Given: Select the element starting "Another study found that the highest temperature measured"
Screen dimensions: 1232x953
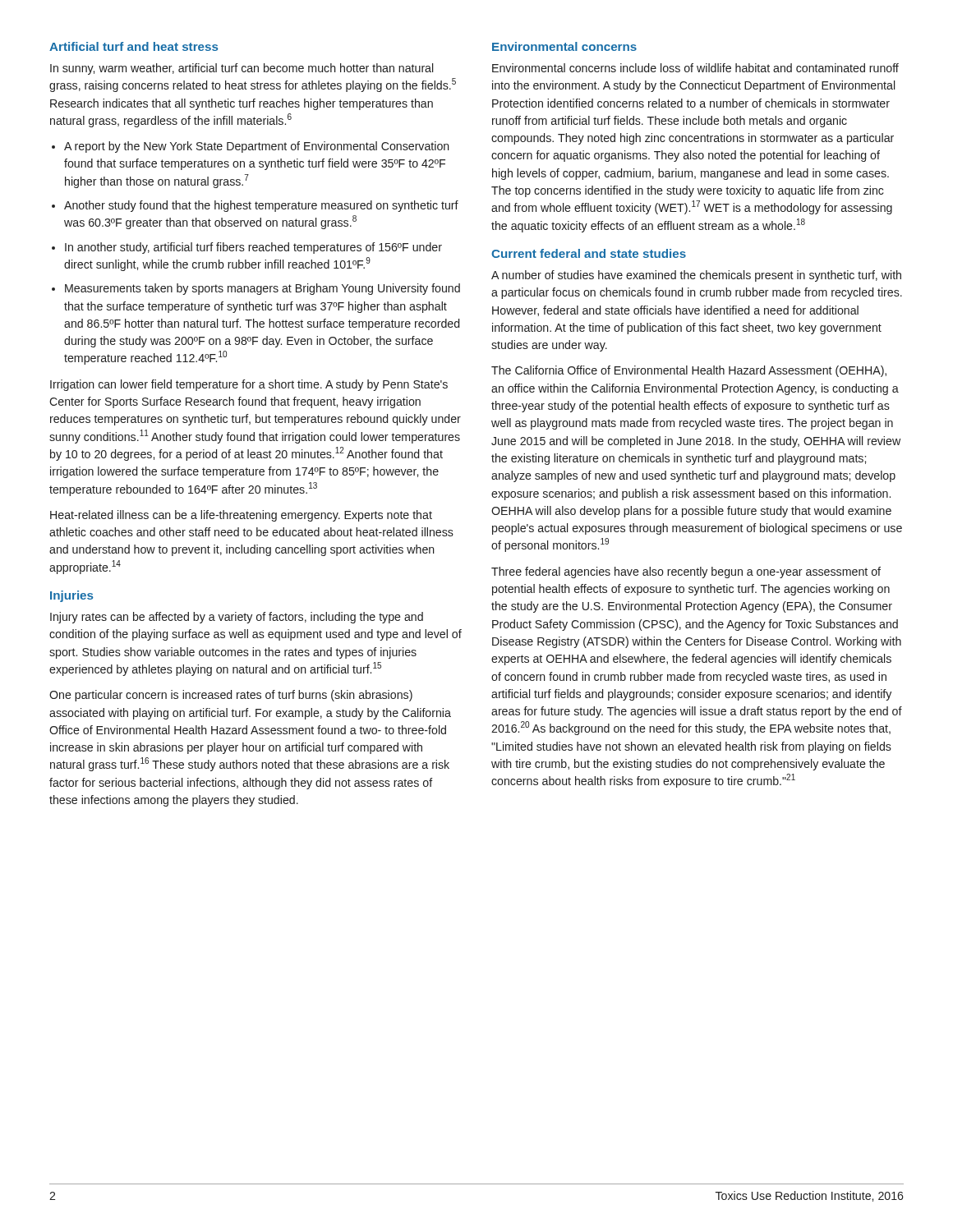Looking at the screenshot, I should pos(261,214).
